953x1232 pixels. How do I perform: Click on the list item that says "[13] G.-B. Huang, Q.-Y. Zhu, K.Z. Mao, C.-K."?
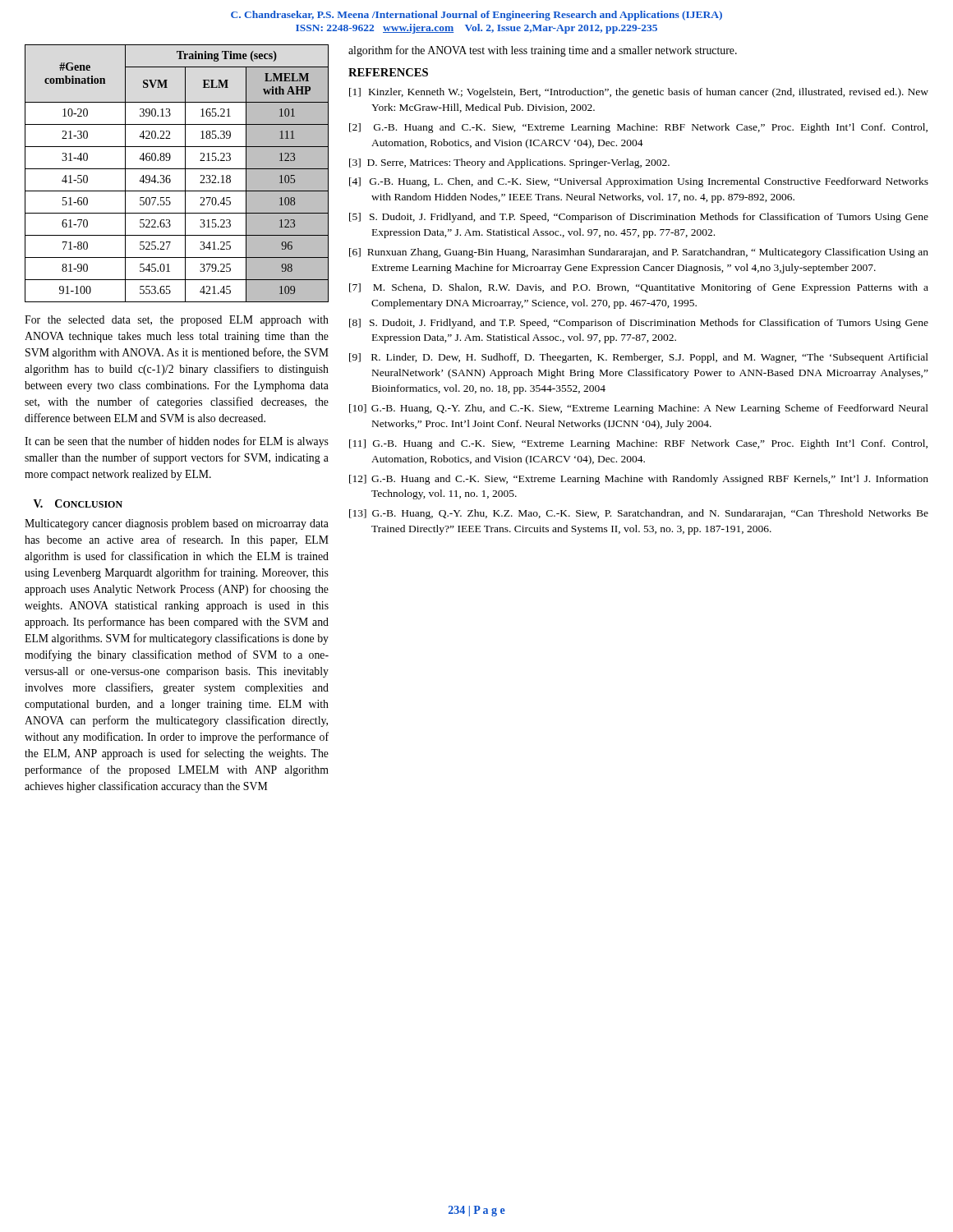click(638, 521)
